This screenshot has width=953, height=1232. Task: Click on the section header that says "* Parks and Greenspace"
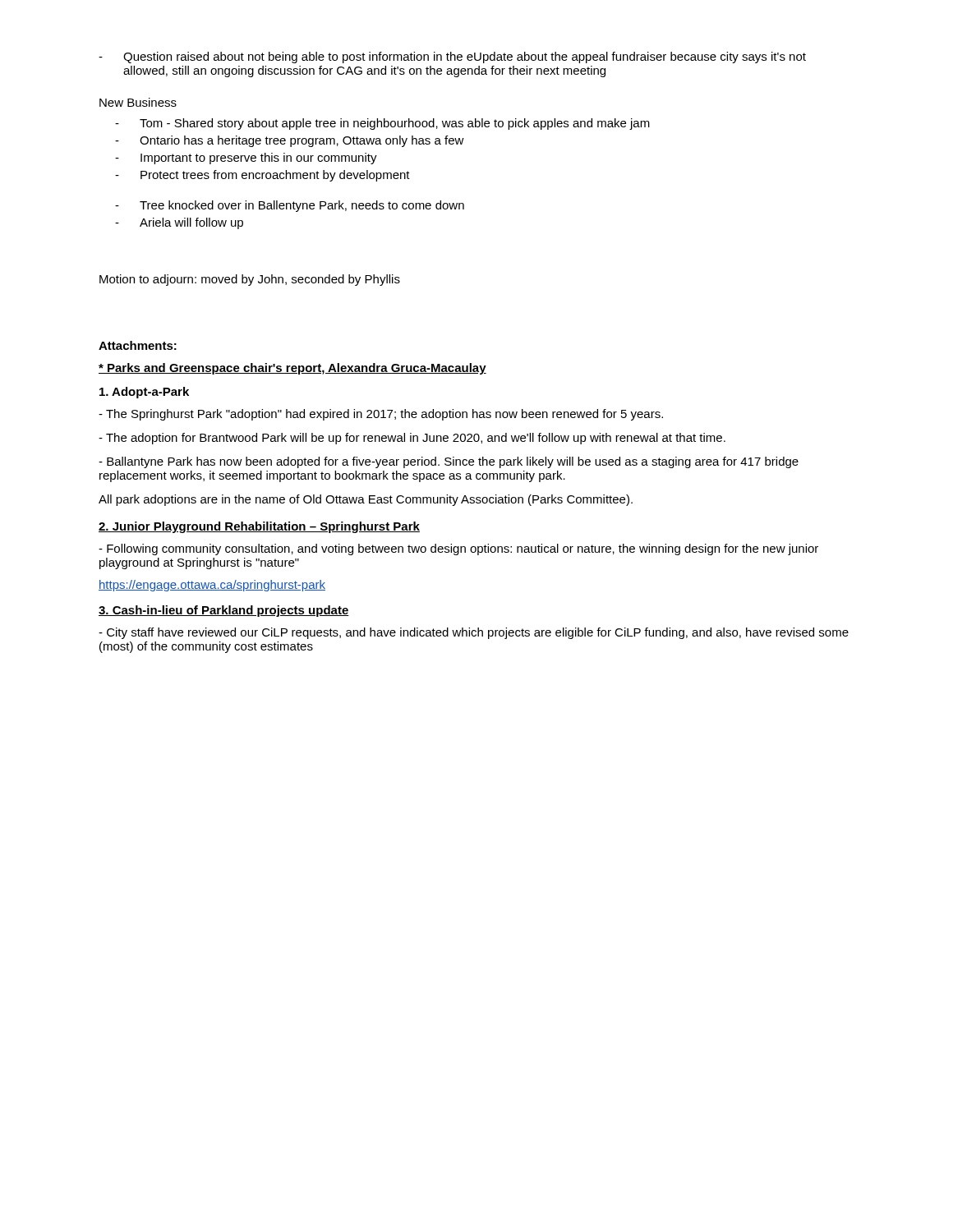pyautogui.click(x=292, y=368)
